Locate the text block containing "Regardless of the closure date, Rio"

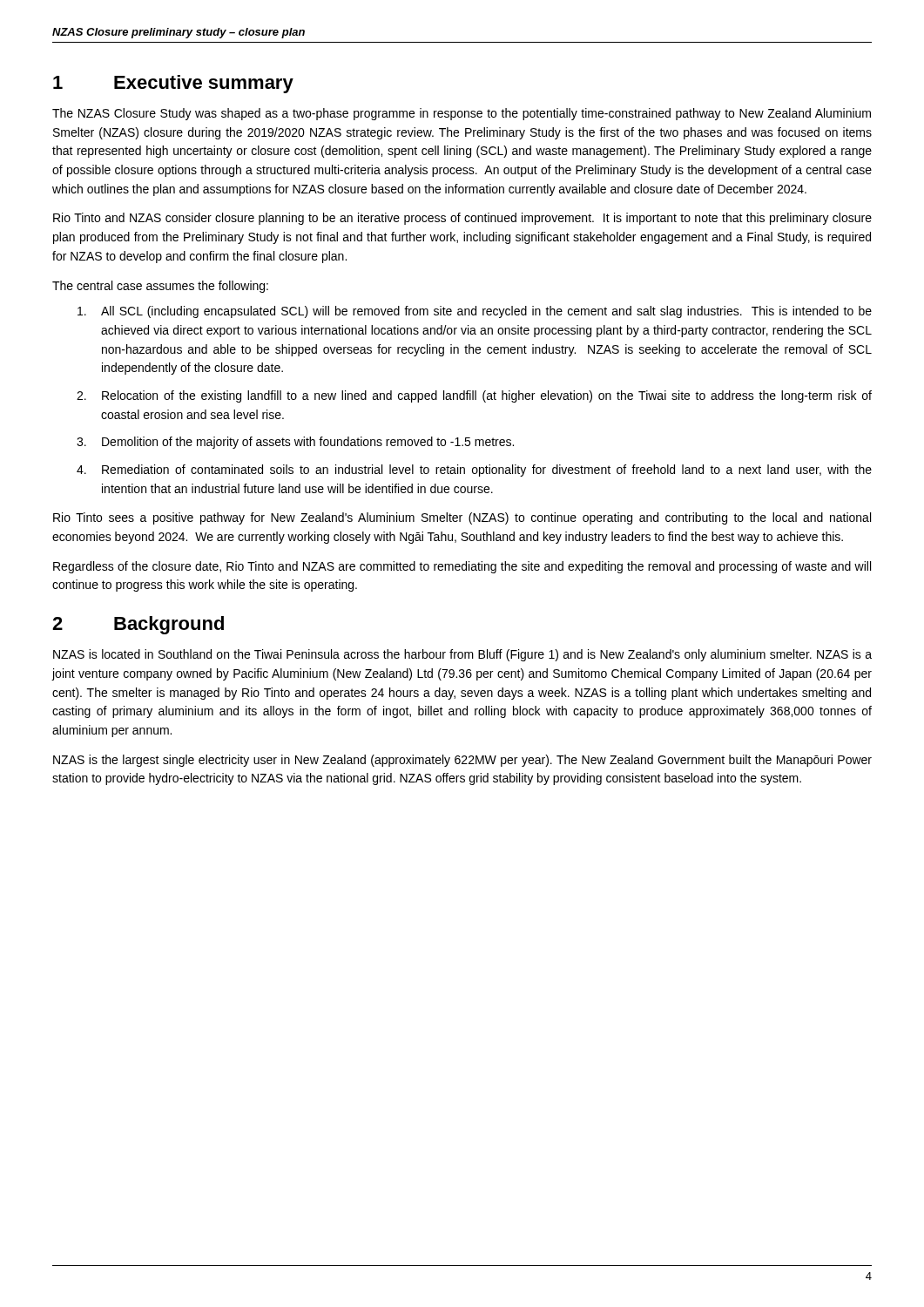click(x=462, y=576)
